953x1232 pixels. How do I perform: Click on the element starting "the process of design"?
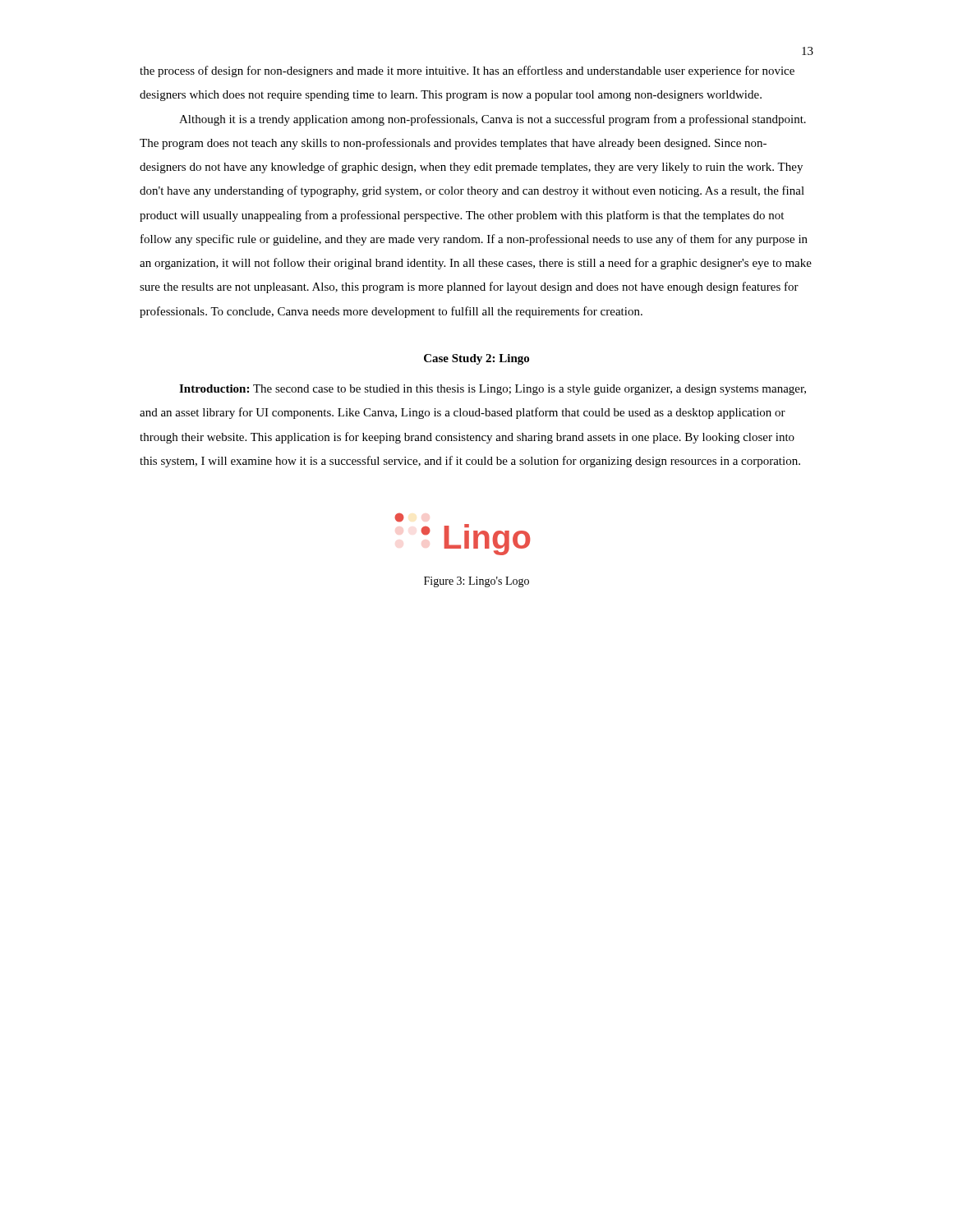click(x=467, y=83)
